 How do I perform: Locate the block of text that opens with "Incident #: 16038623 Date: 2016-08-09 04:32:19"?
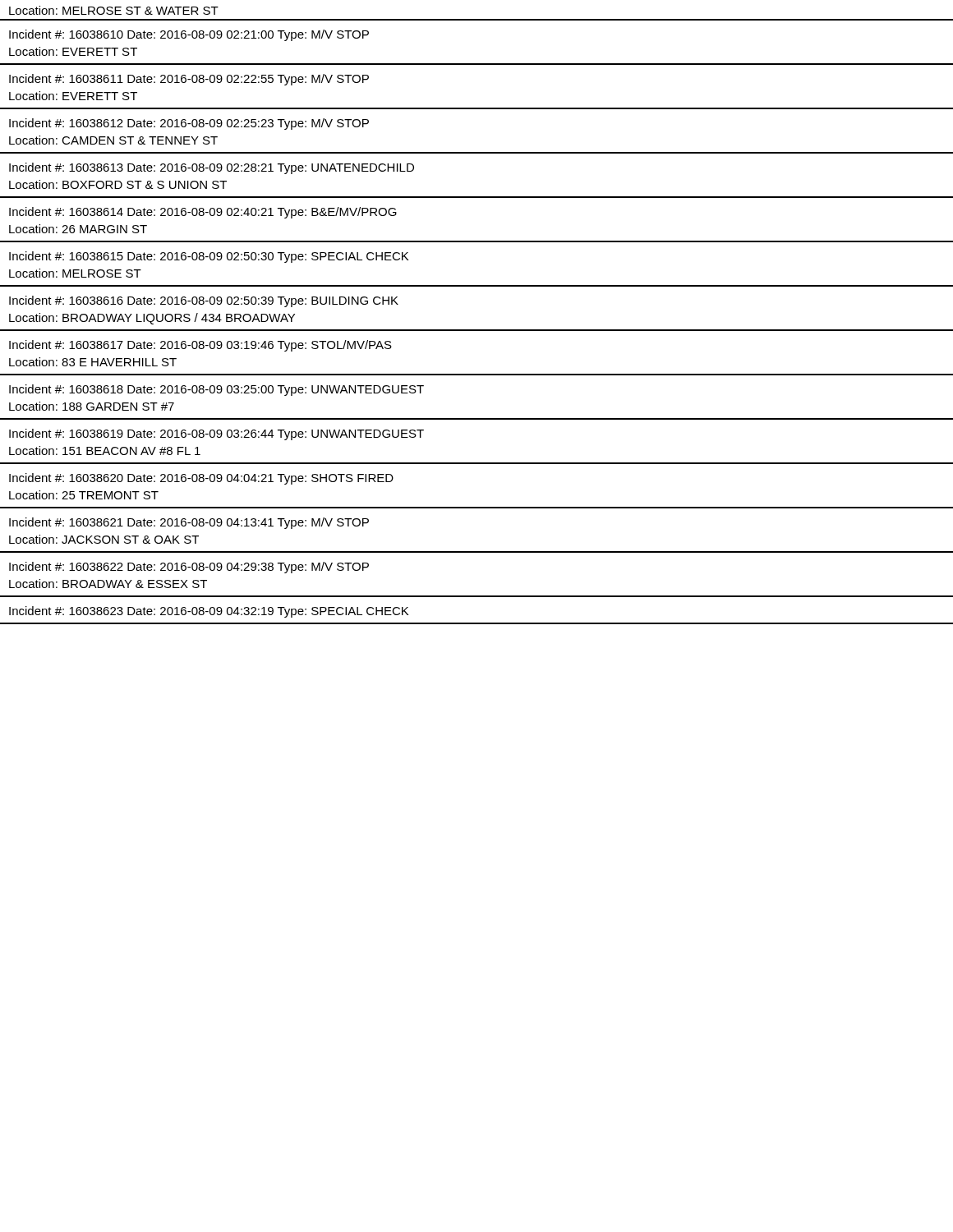476,611
